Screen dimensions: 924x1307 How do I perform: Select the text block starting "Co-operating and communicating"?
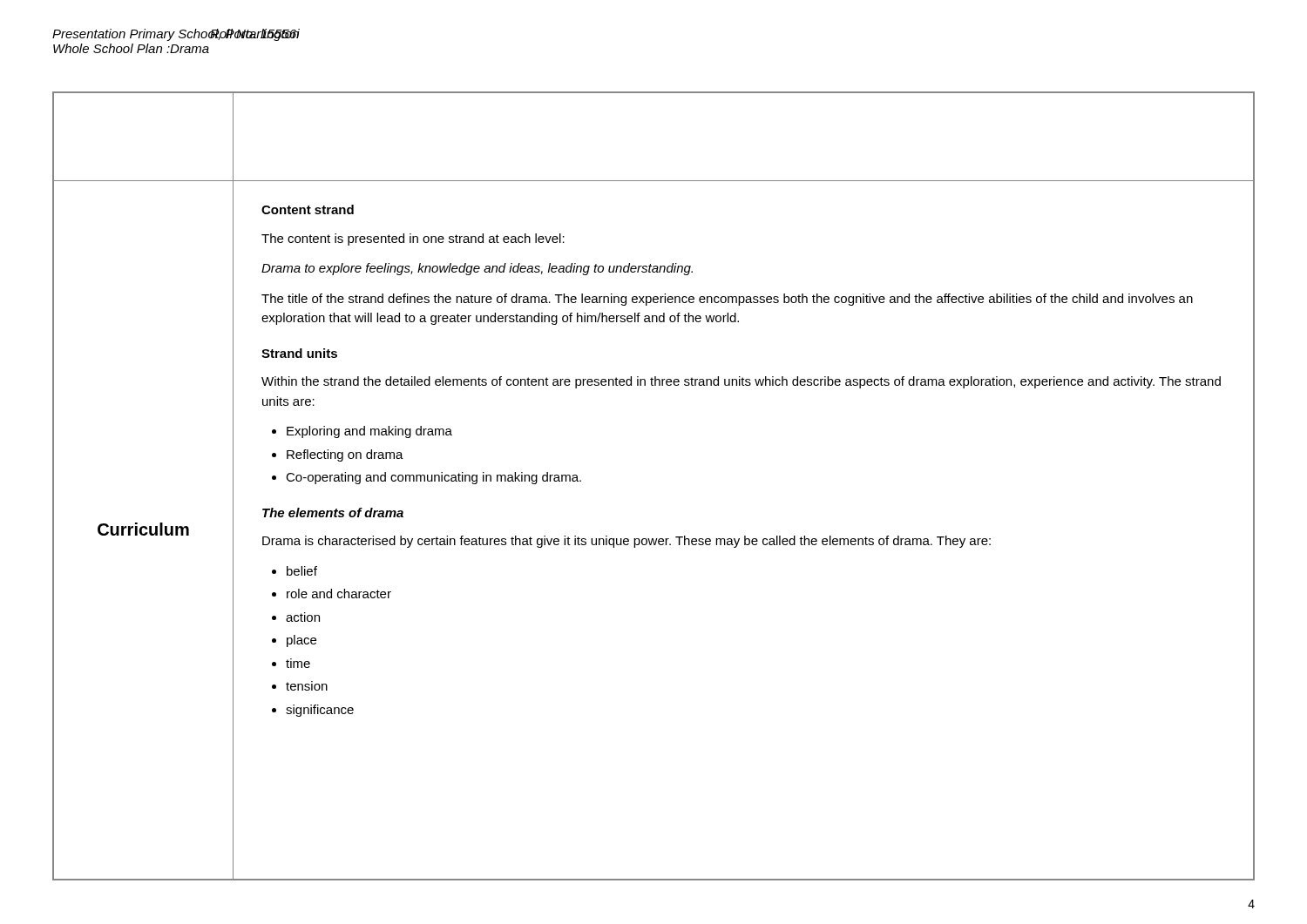pyautogui.click(x=434, y=477)
